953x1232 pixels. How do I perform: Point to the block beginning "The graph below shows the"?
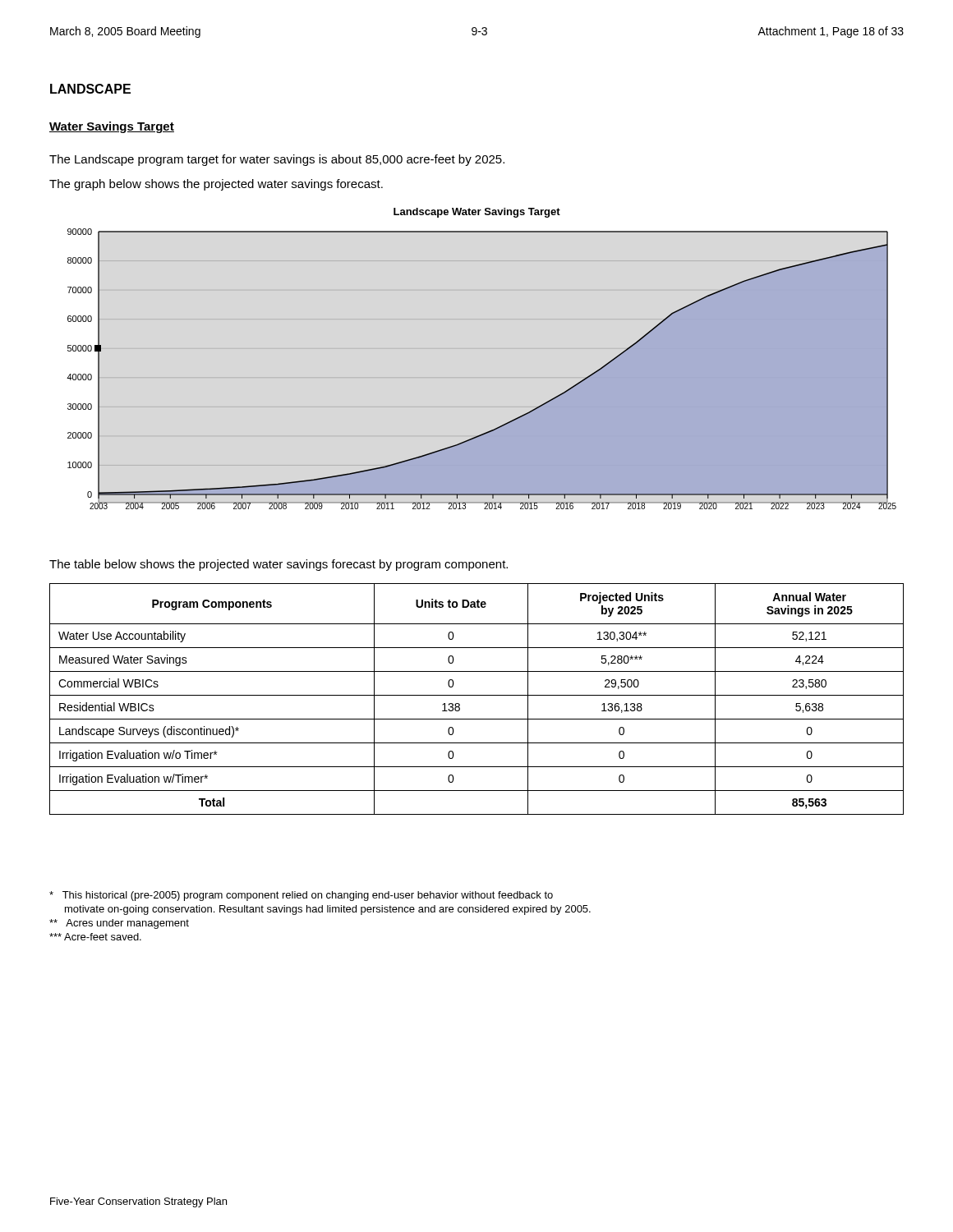[x=216, y=184]
